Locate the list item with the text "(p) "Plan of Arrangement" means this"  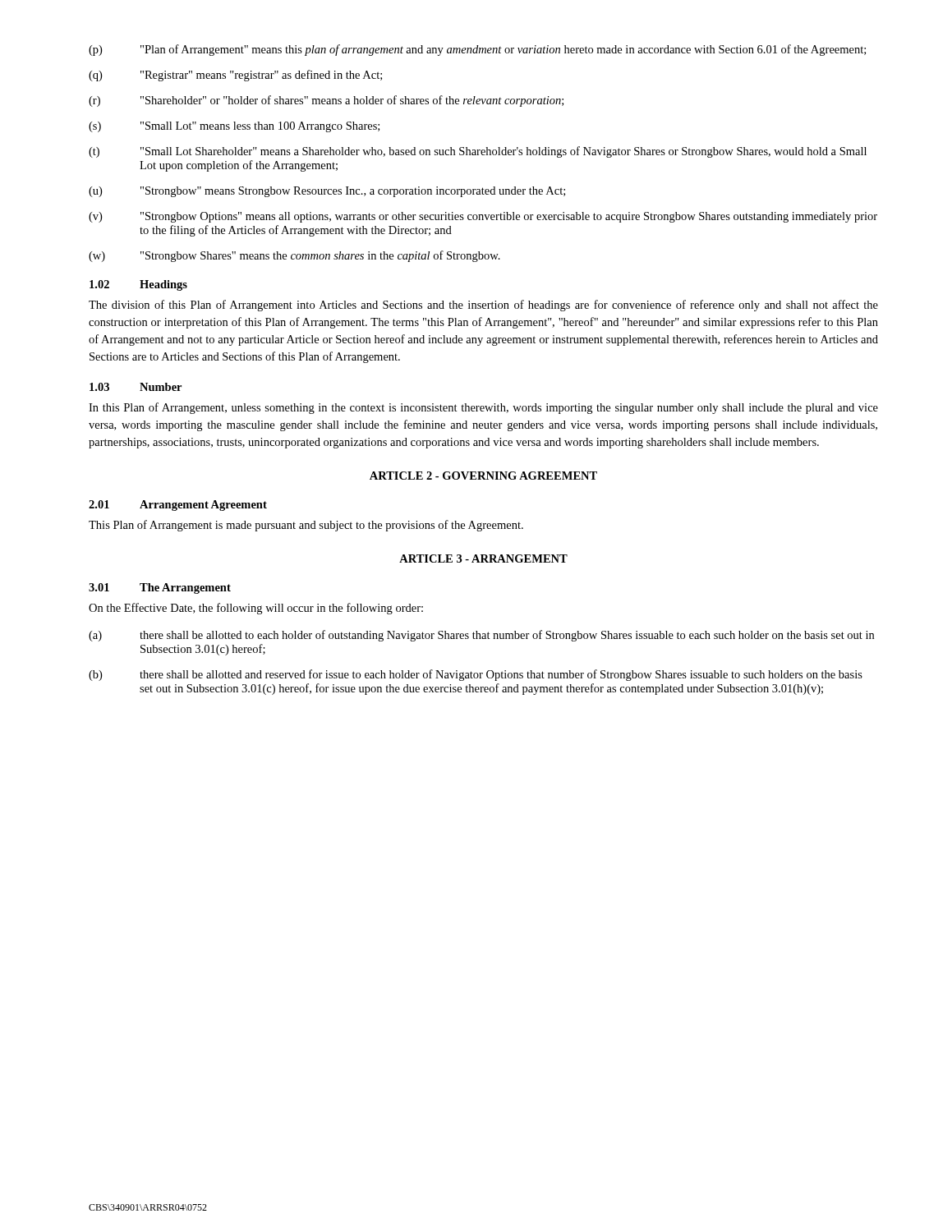click(x=483, y=50)
